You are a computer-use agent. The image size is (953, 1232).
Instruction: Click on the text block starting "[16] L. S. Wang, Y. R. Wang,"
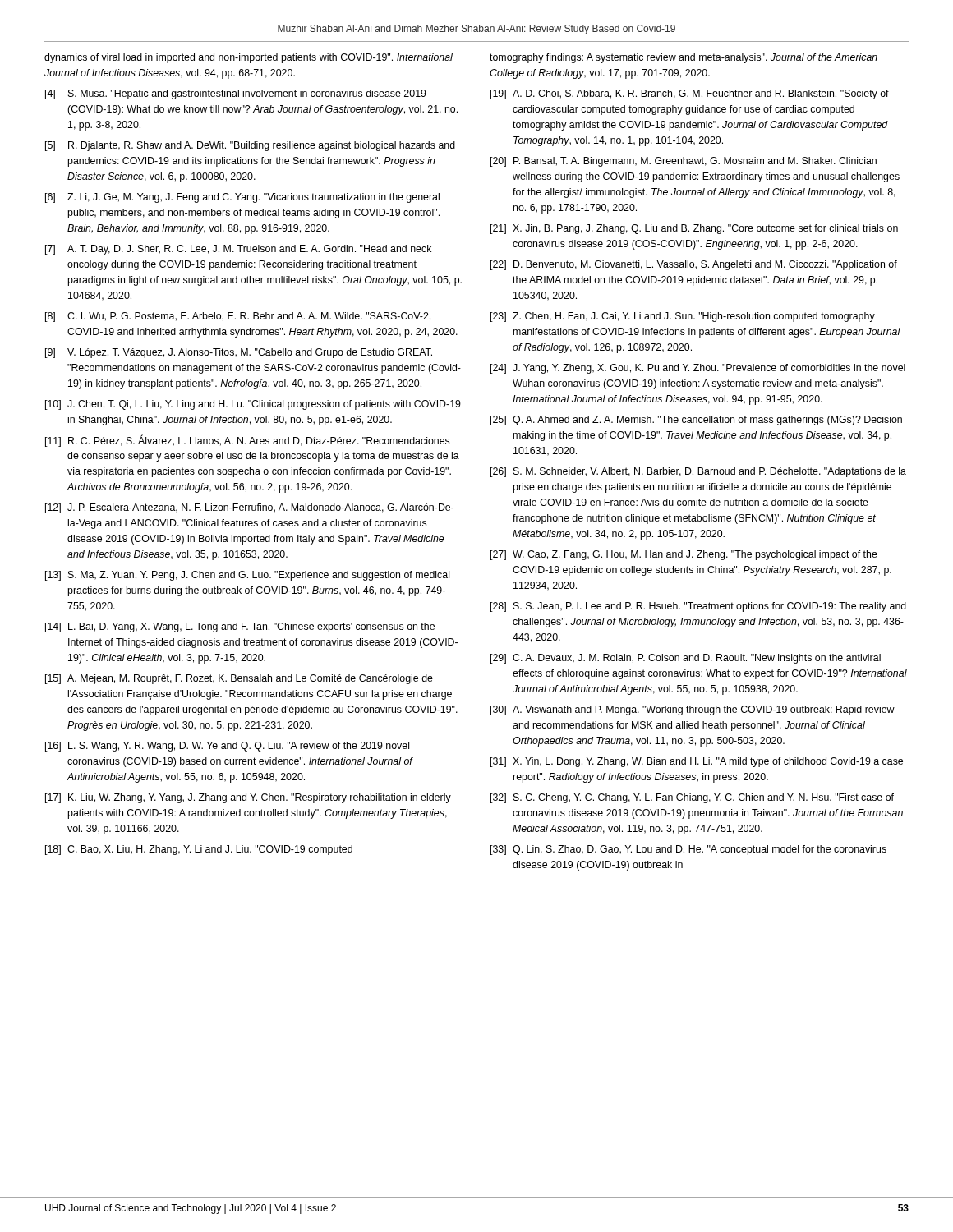pyautogui.click(x=254, y=762)
